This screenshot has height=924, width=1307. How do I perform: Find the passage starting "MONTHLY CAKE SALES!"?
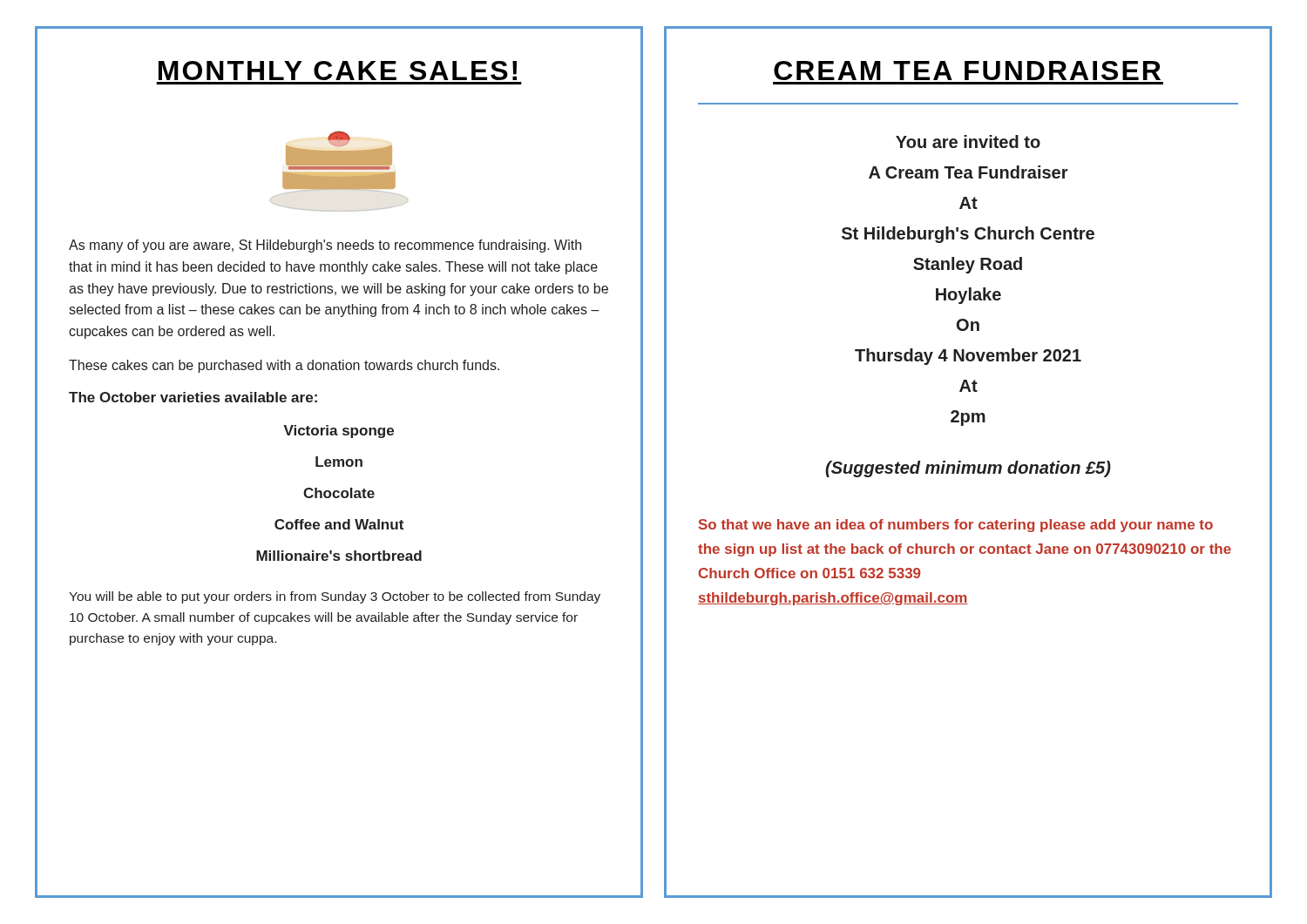[x=339, y=71]
